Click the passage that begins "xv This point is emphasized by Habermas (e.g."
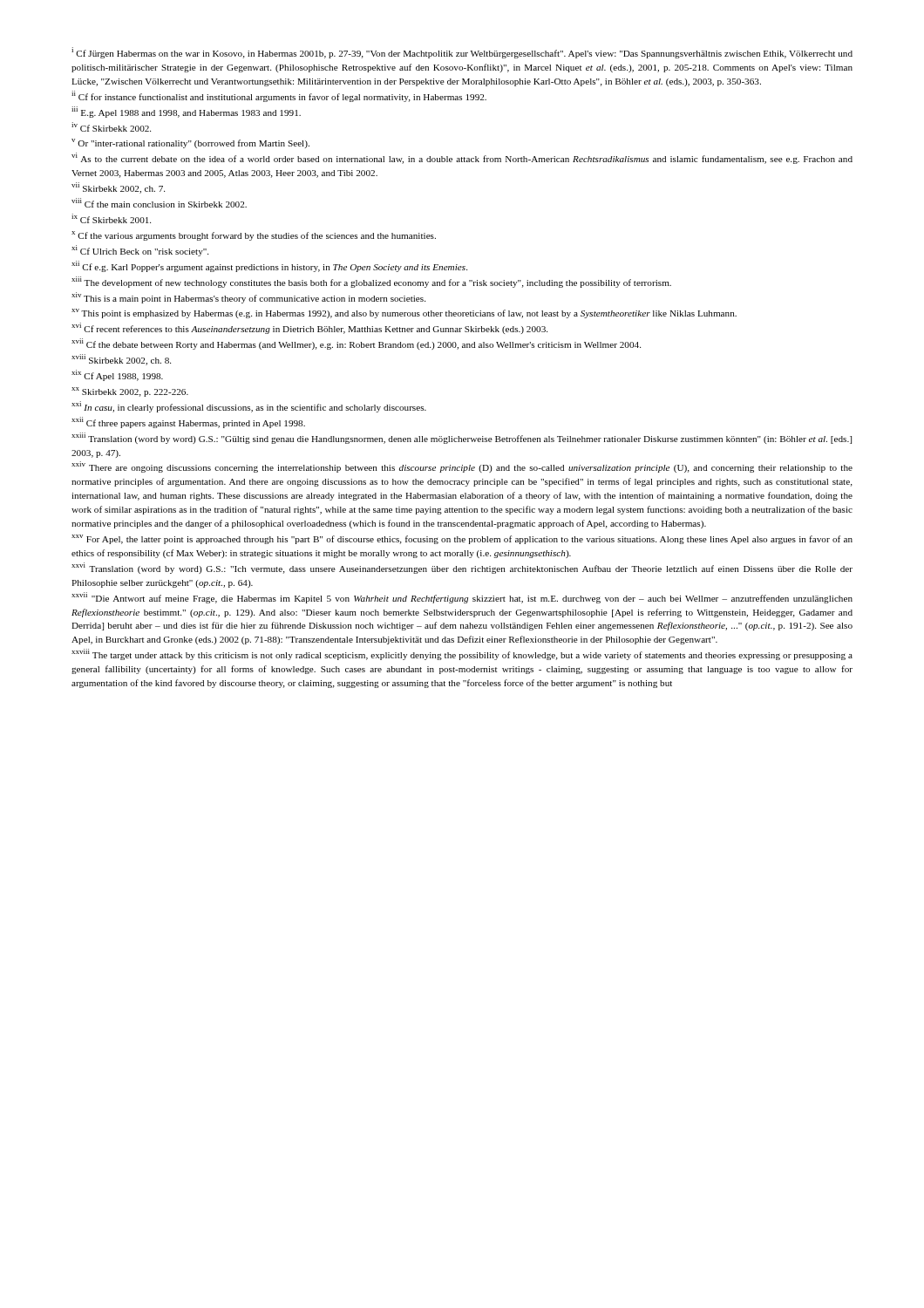Viewport: 924px width, 1308px height. point(404,313)
